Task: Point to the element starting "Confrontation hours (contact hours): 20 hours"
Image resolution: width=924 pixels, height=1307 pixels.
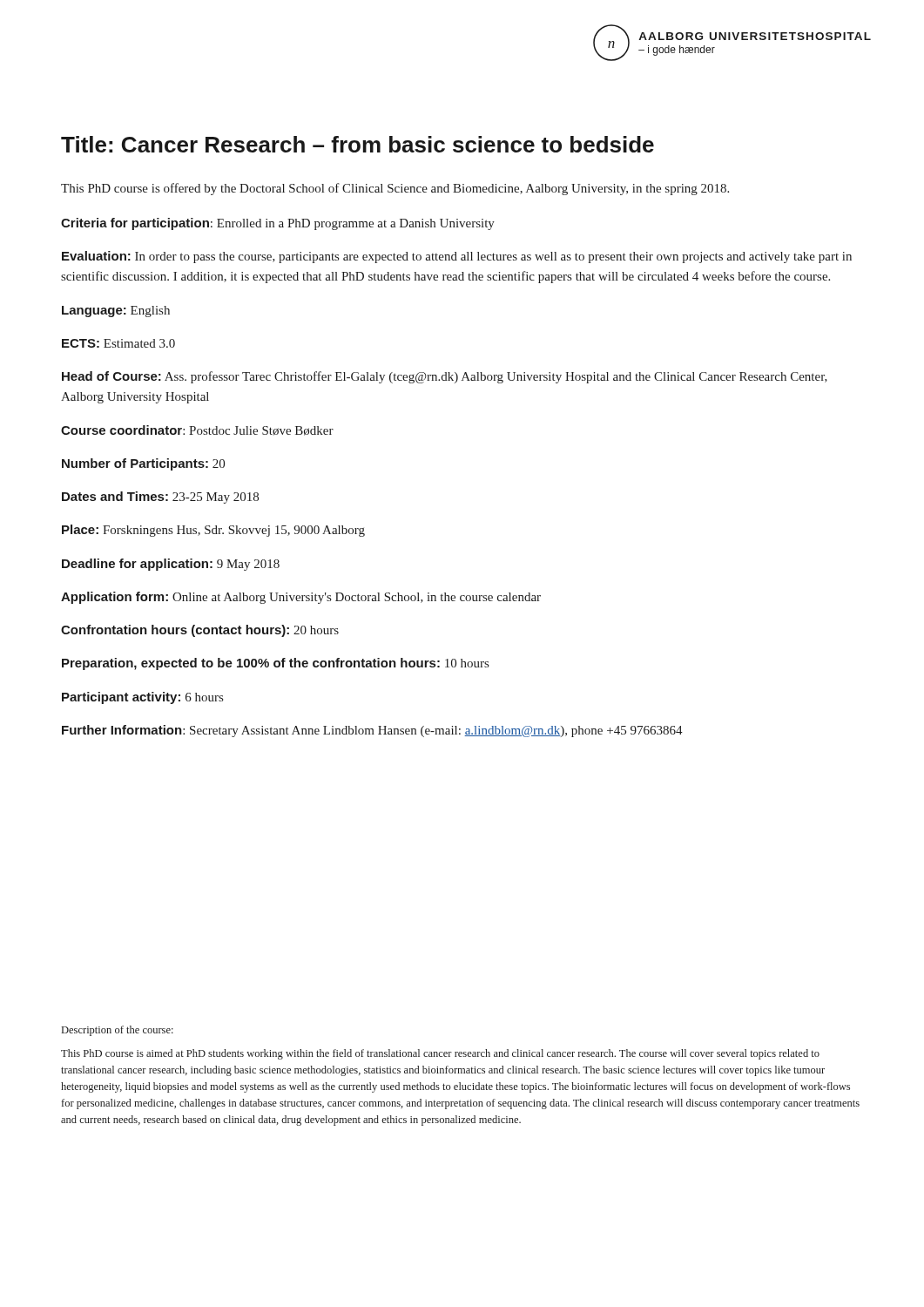Action: pyautogui.click(x=200, y=630)
